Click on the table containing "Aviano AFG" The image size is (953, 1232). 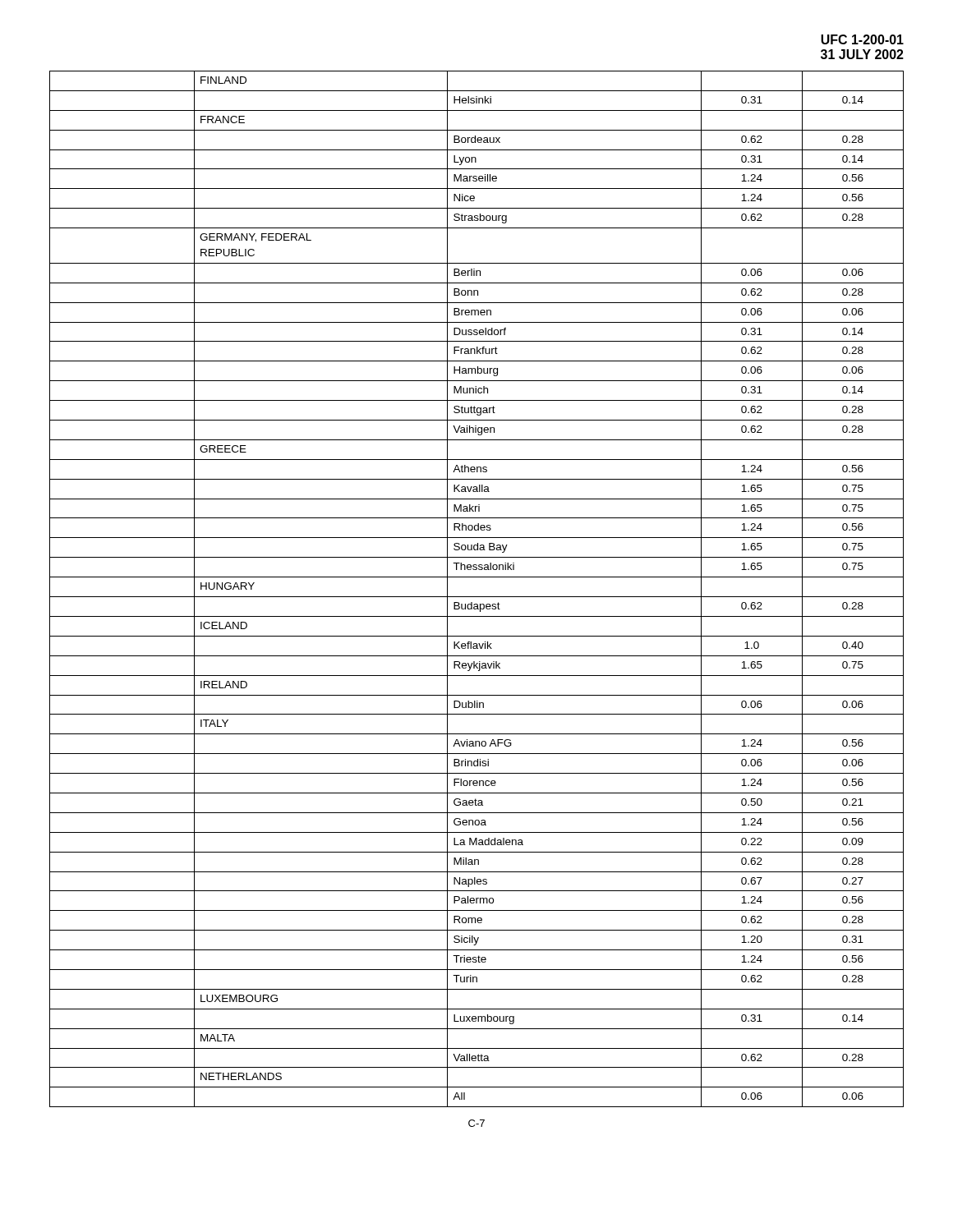pyautogui.click(x=476, y=589)
